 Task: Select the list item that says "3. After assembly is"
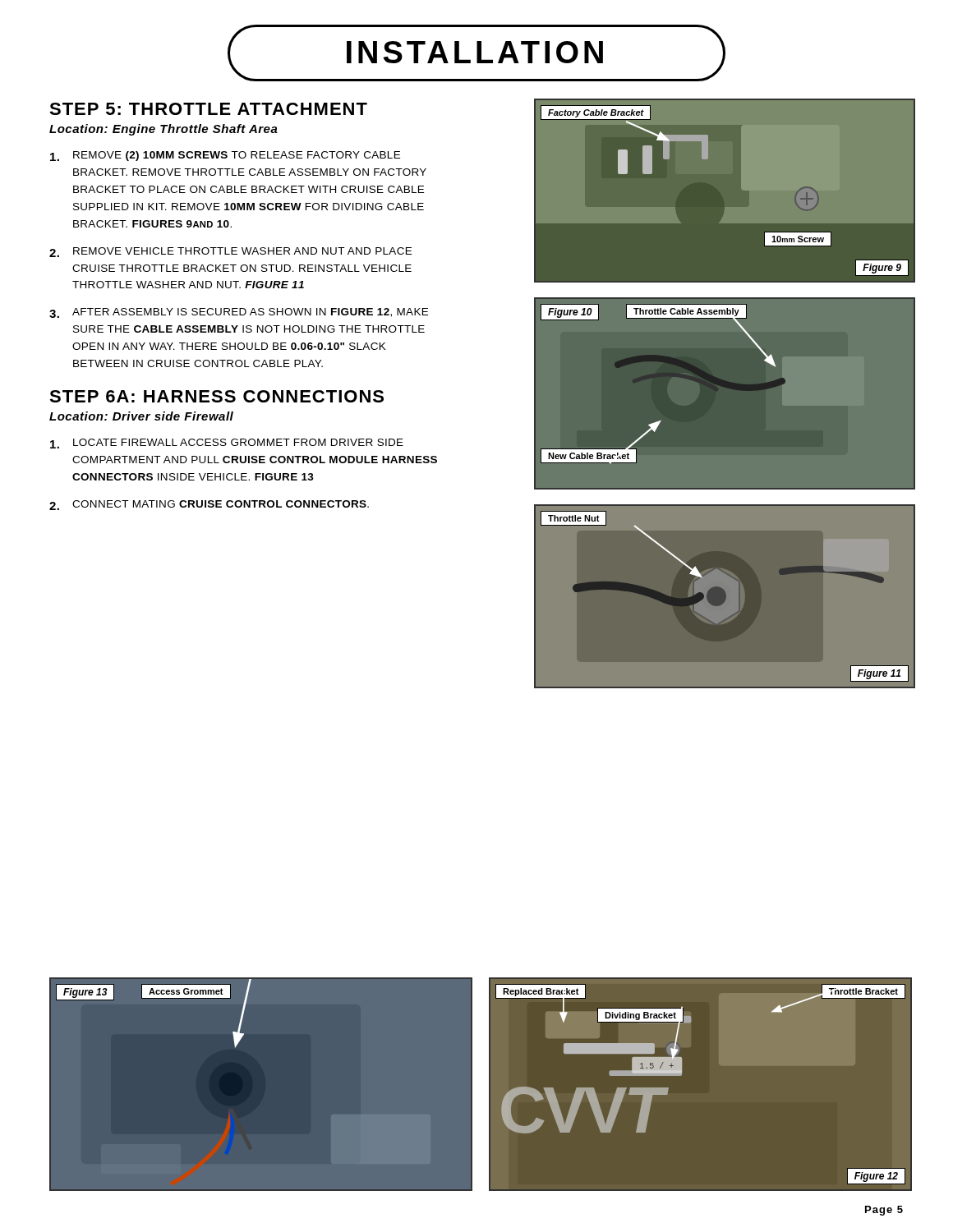[246, 339]
